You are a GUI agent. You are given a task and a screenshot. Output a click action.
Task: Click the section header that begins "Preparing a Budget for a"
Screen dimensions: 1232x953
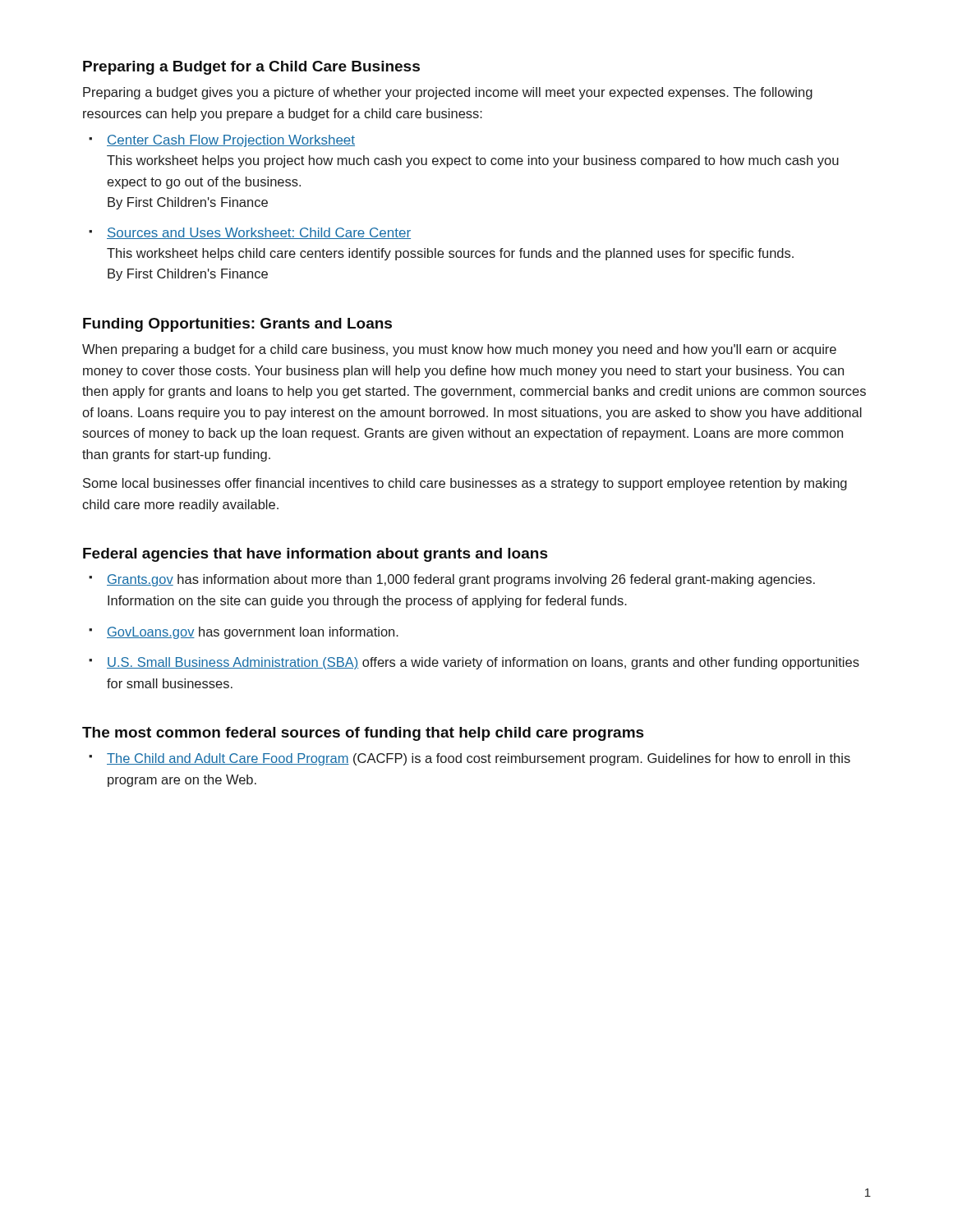pyautogui.click(x=251, y=68)
